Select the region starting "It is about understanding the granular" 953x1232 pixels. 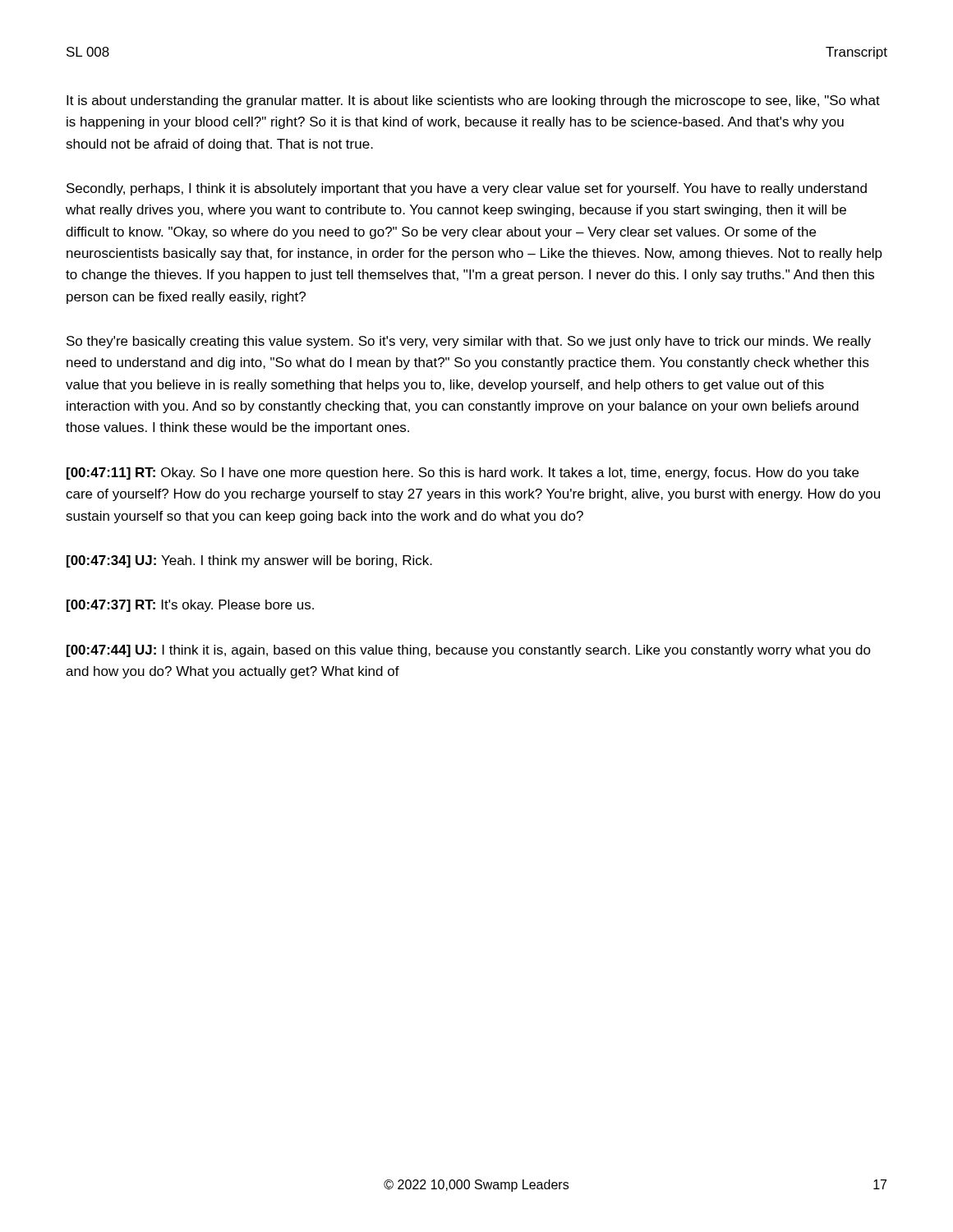(x=473, y=122)
